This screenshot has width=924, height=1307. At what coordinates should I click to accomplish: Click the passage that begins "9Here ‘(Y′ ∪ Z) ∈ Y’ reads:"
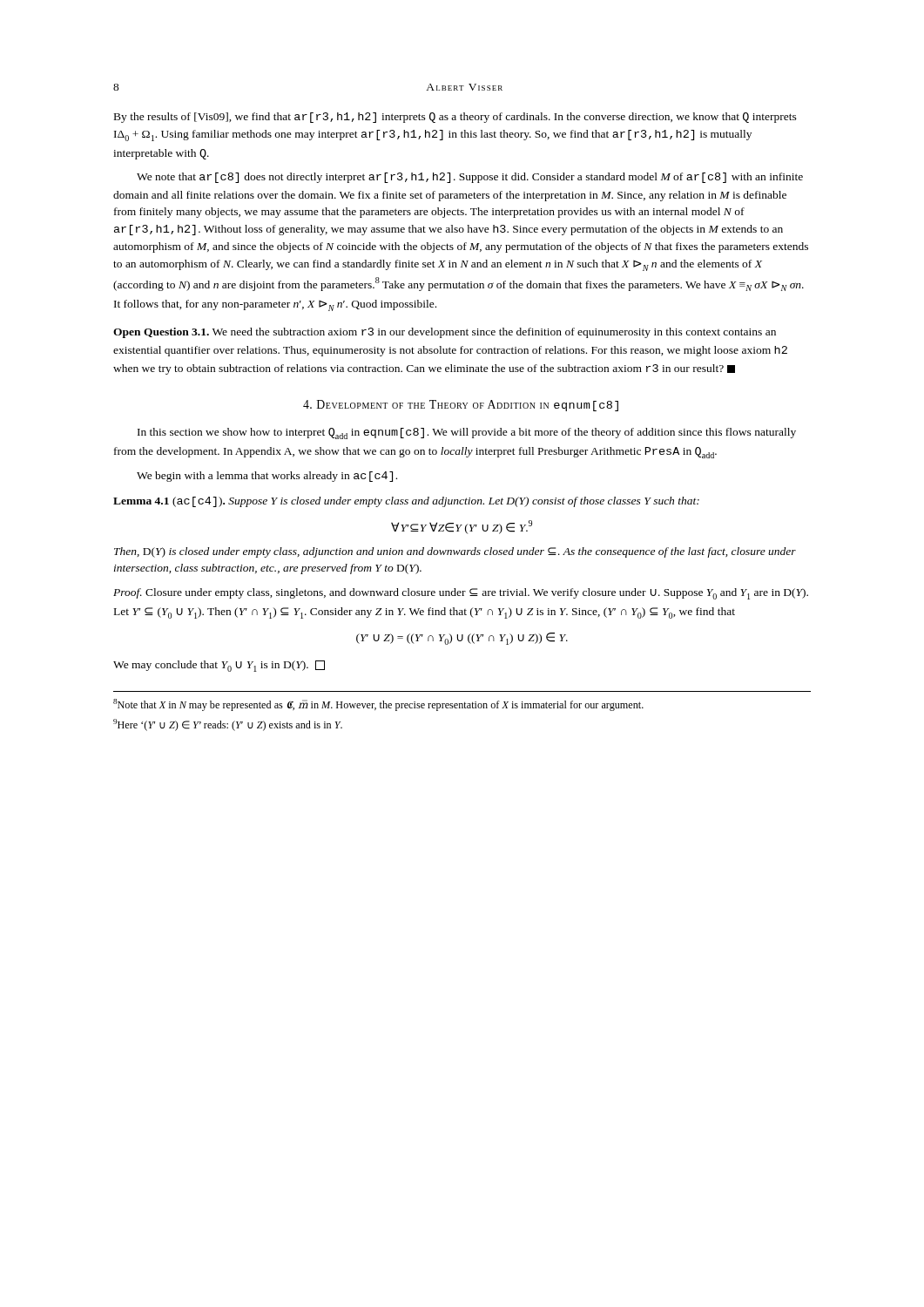click(x=228, y=724)
